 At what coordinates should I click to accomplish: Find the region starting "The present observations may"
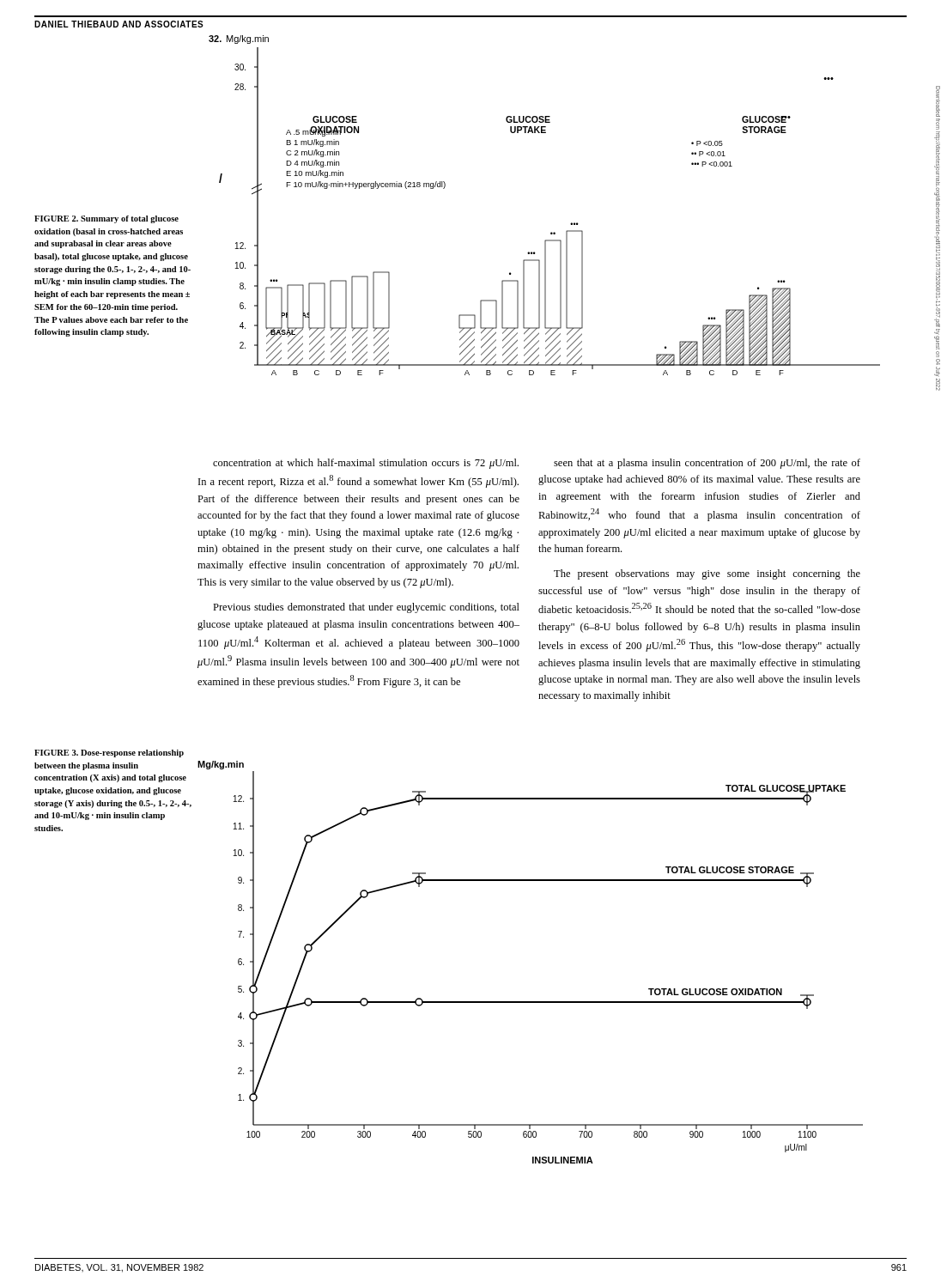click(x=699, y=635)
